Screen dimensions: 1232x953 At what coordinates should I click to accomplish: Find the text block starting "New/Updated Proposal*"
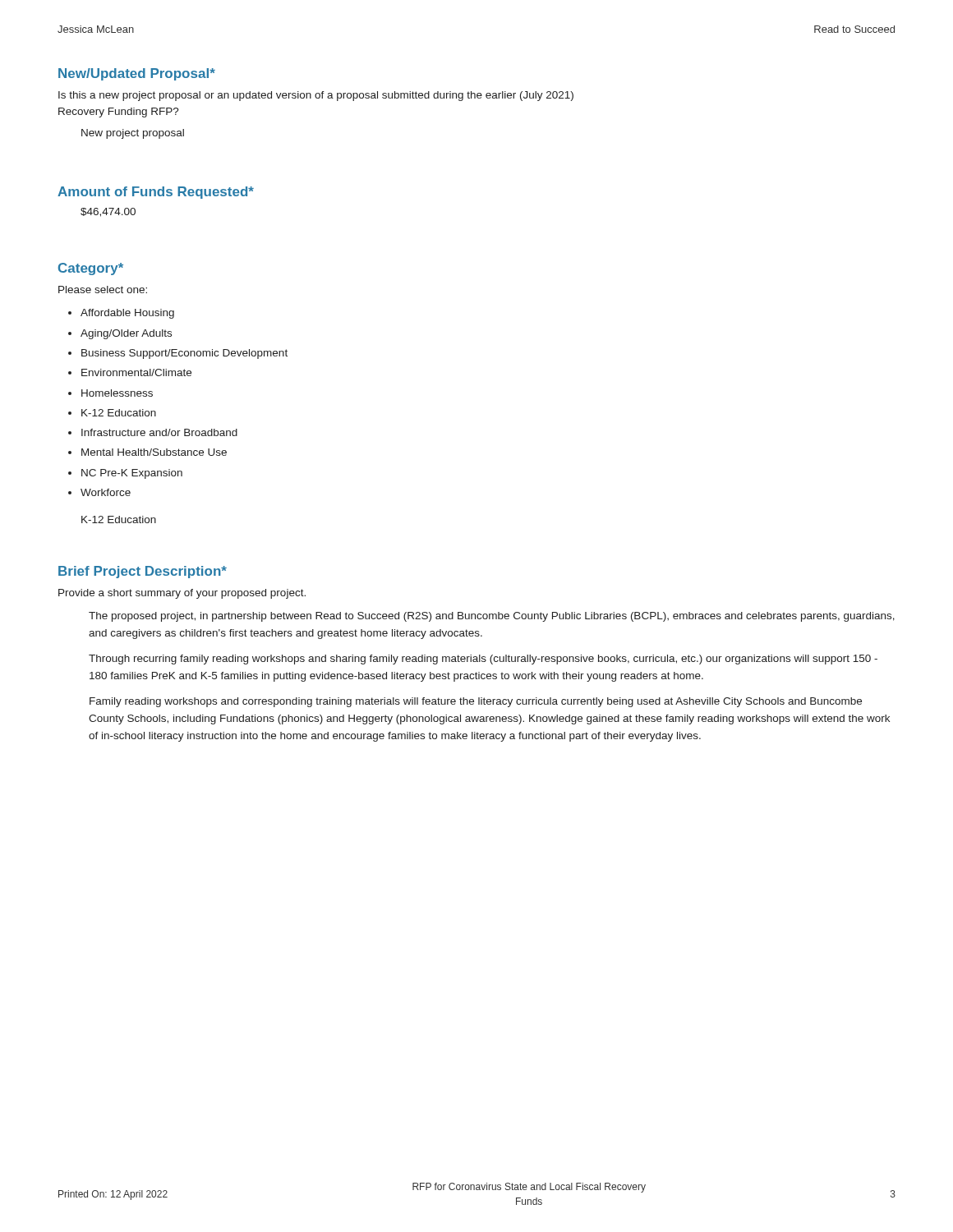(x=136, y=73)
